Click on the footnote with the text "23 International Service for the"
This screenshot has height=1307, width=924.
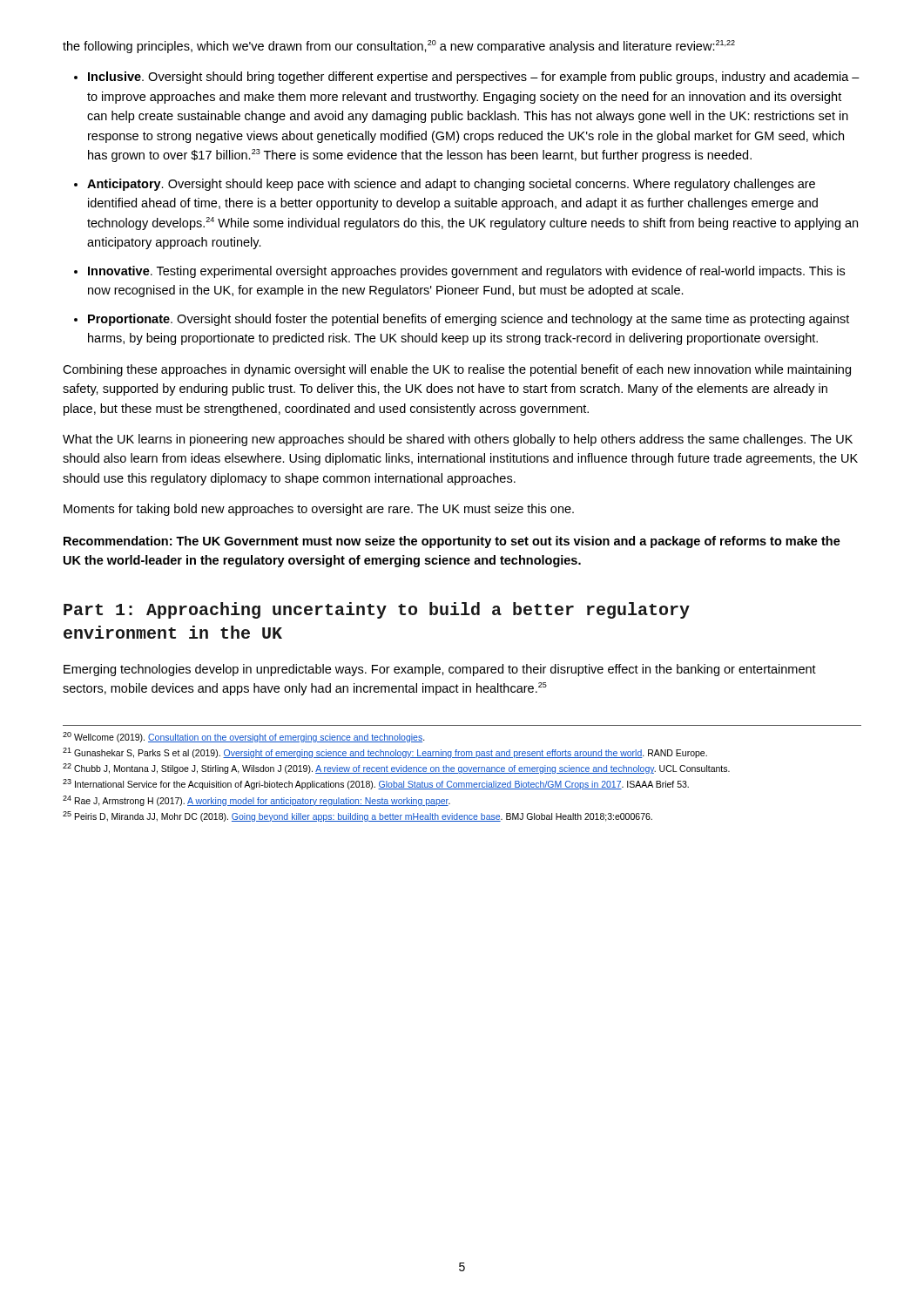pos(462,785)
